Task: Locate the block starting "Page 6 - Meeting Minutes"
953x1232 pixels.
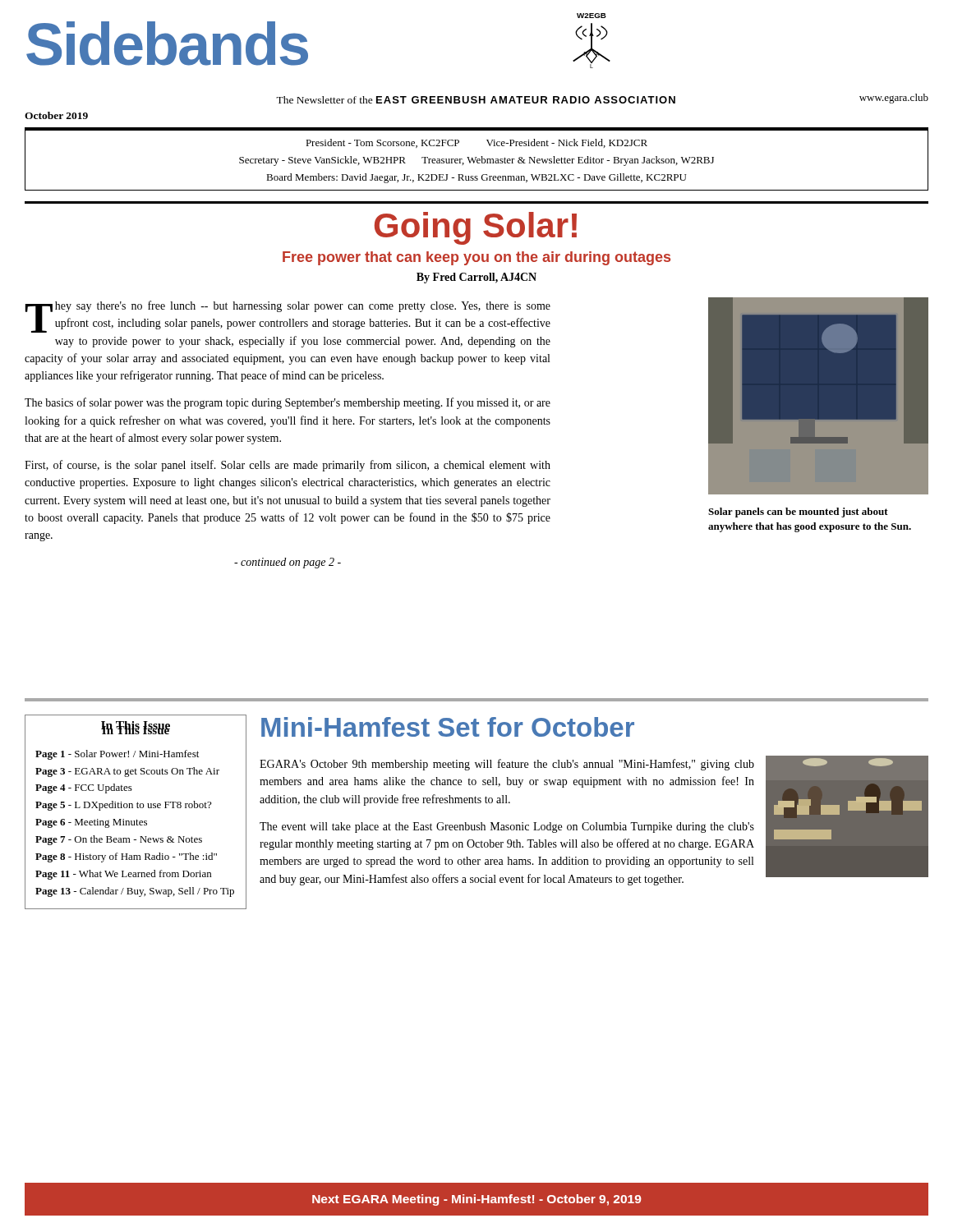Action: pyautogui.click(x=91, y=822)
